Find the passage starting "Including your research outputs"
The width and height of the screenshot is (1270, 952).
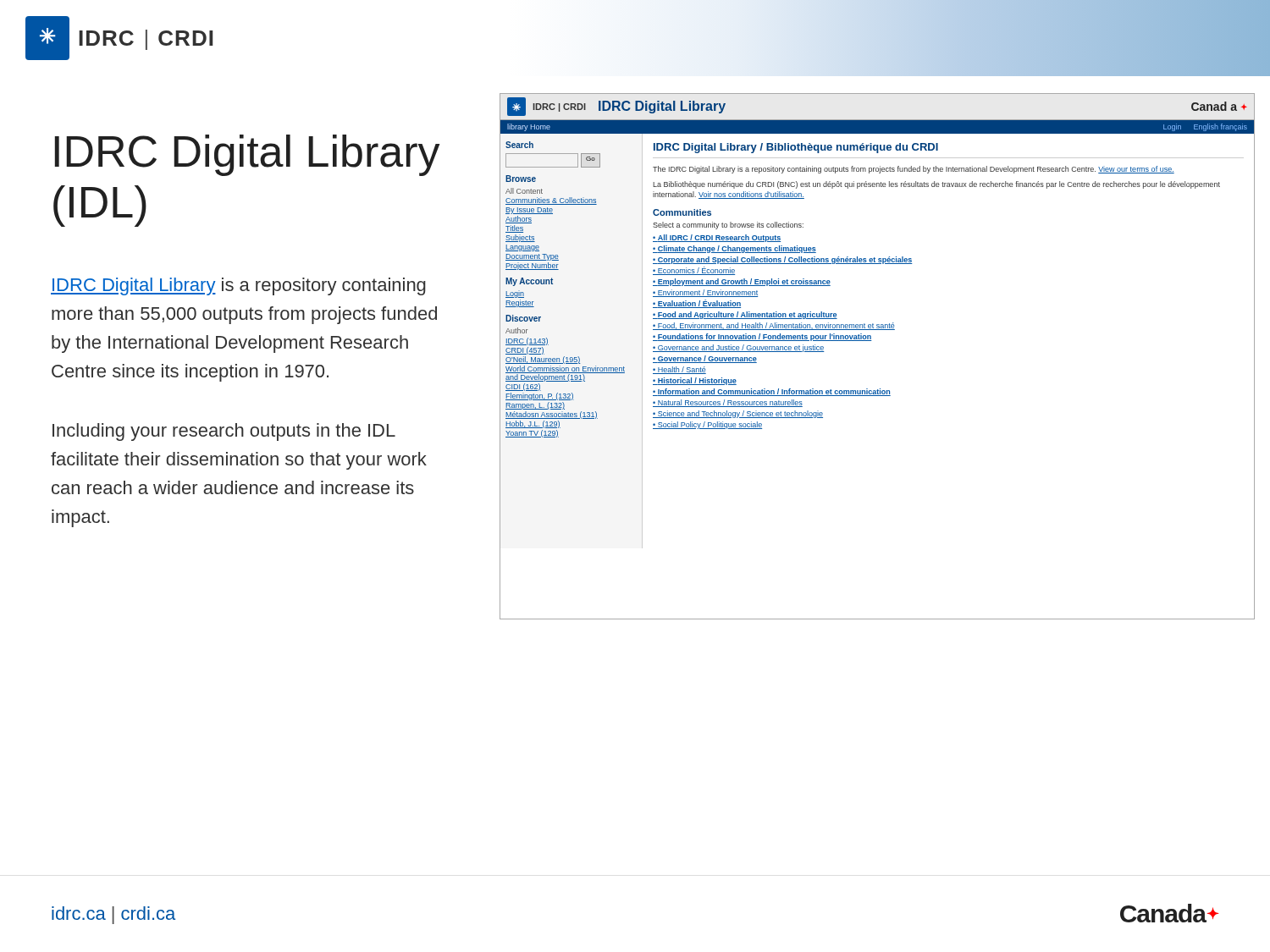tap(239, 474)
